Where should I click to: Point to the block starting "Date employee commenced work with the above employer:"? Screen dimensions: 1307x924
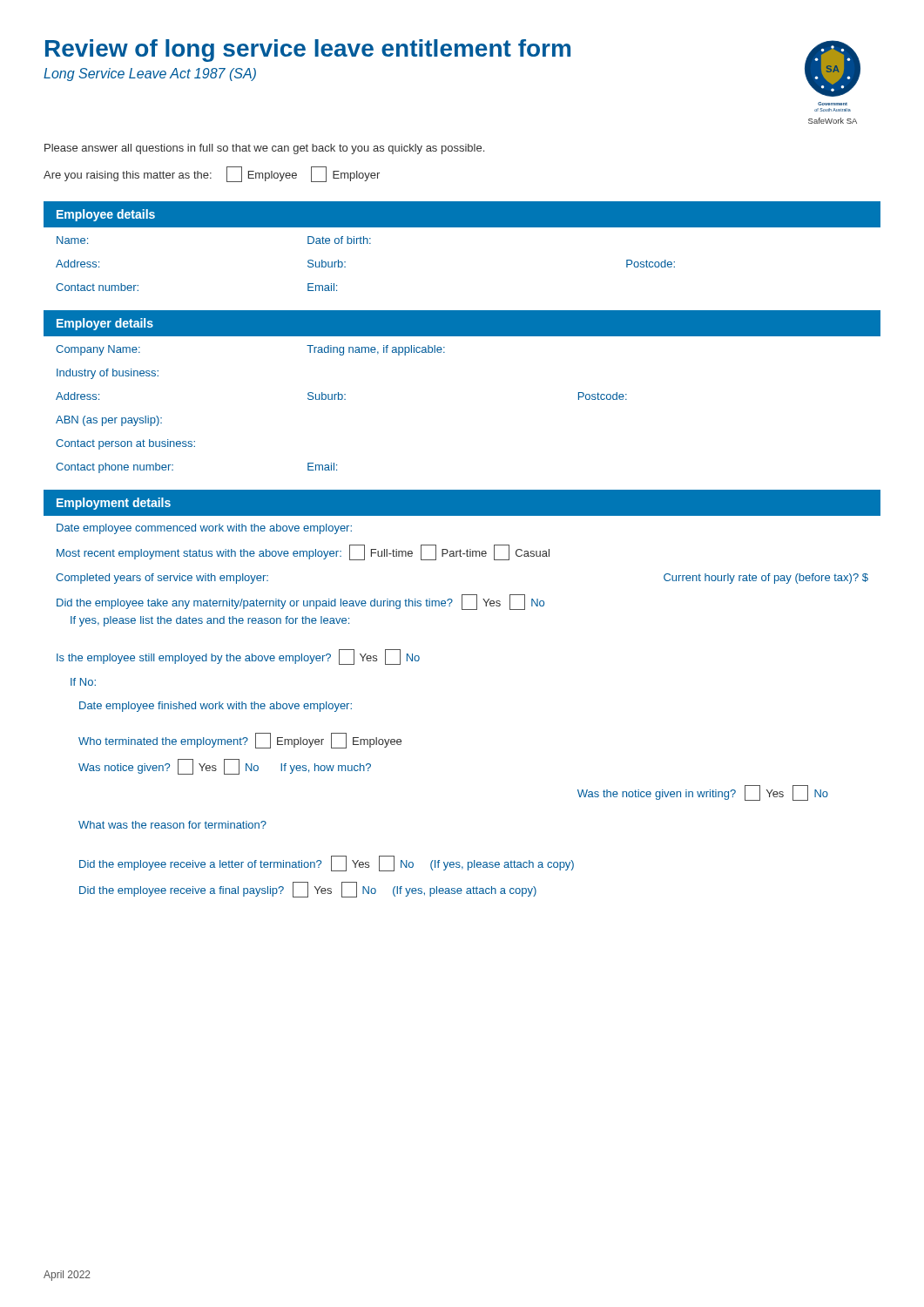click(x=204, y=528)
